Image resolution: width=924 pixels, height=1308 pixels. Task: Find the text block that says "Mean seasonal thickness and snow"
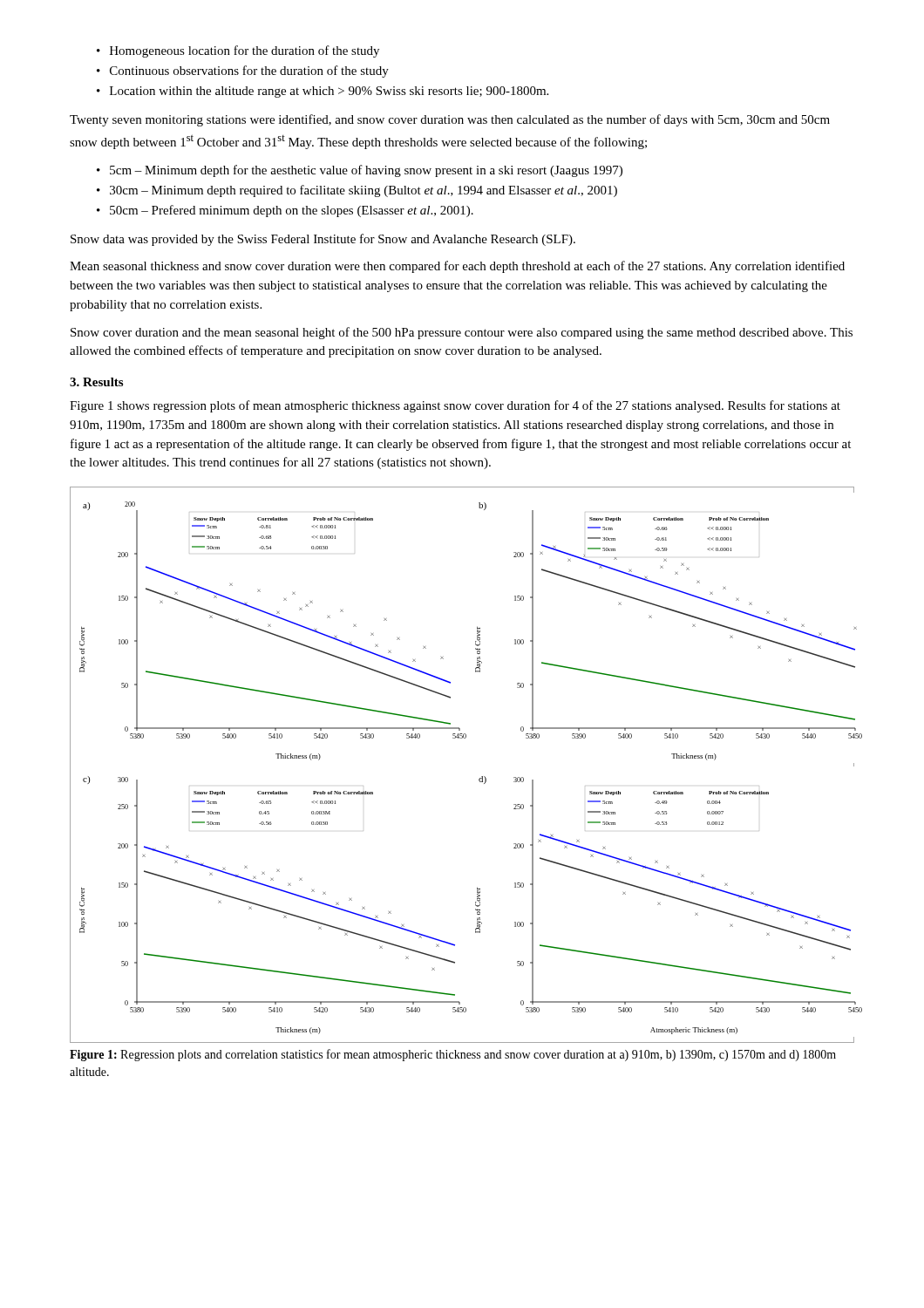(x=457, y=285)
